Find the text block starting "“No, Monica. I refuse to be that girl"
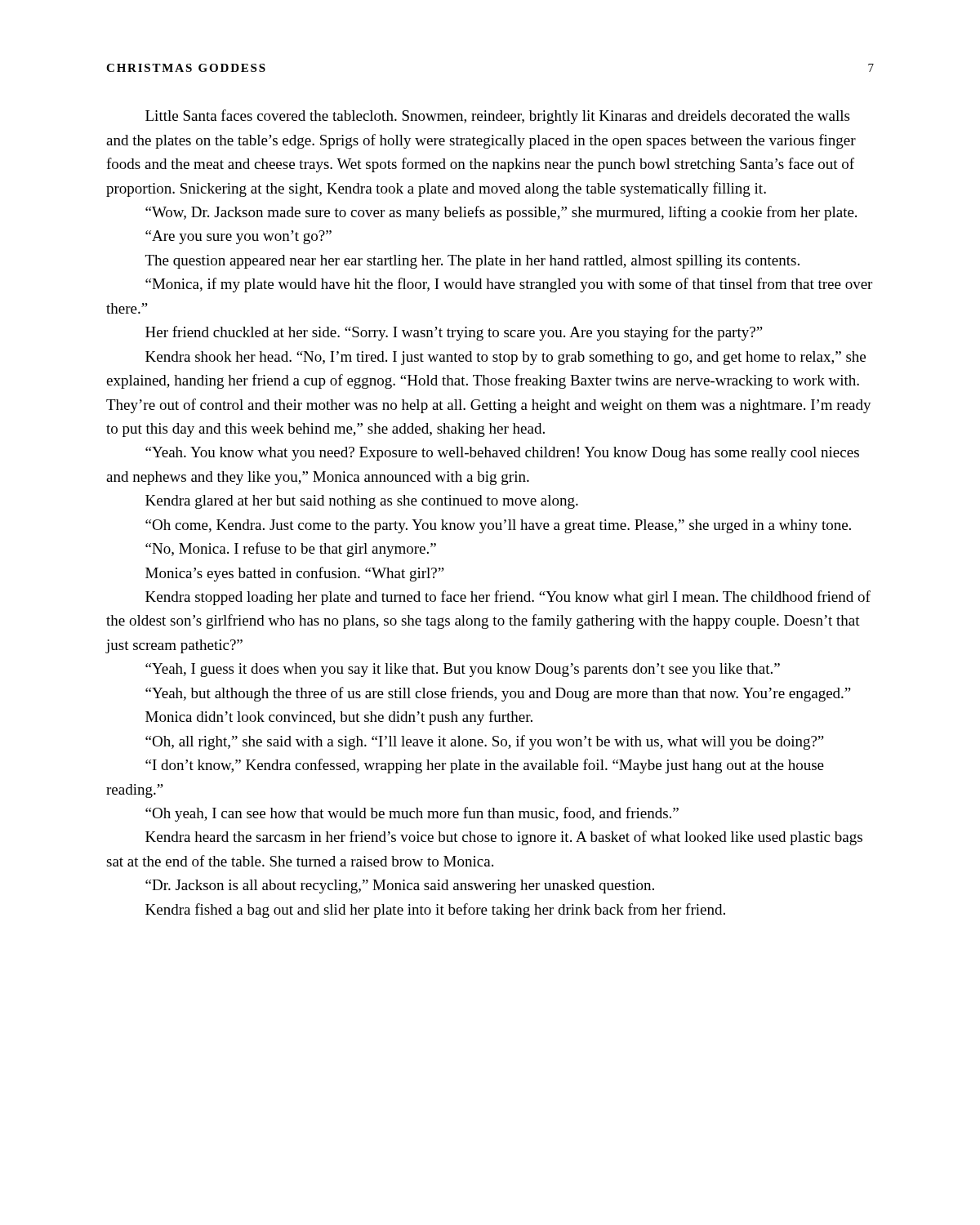980x1225 pixels. pyautogui.click(x=291, y=549)
